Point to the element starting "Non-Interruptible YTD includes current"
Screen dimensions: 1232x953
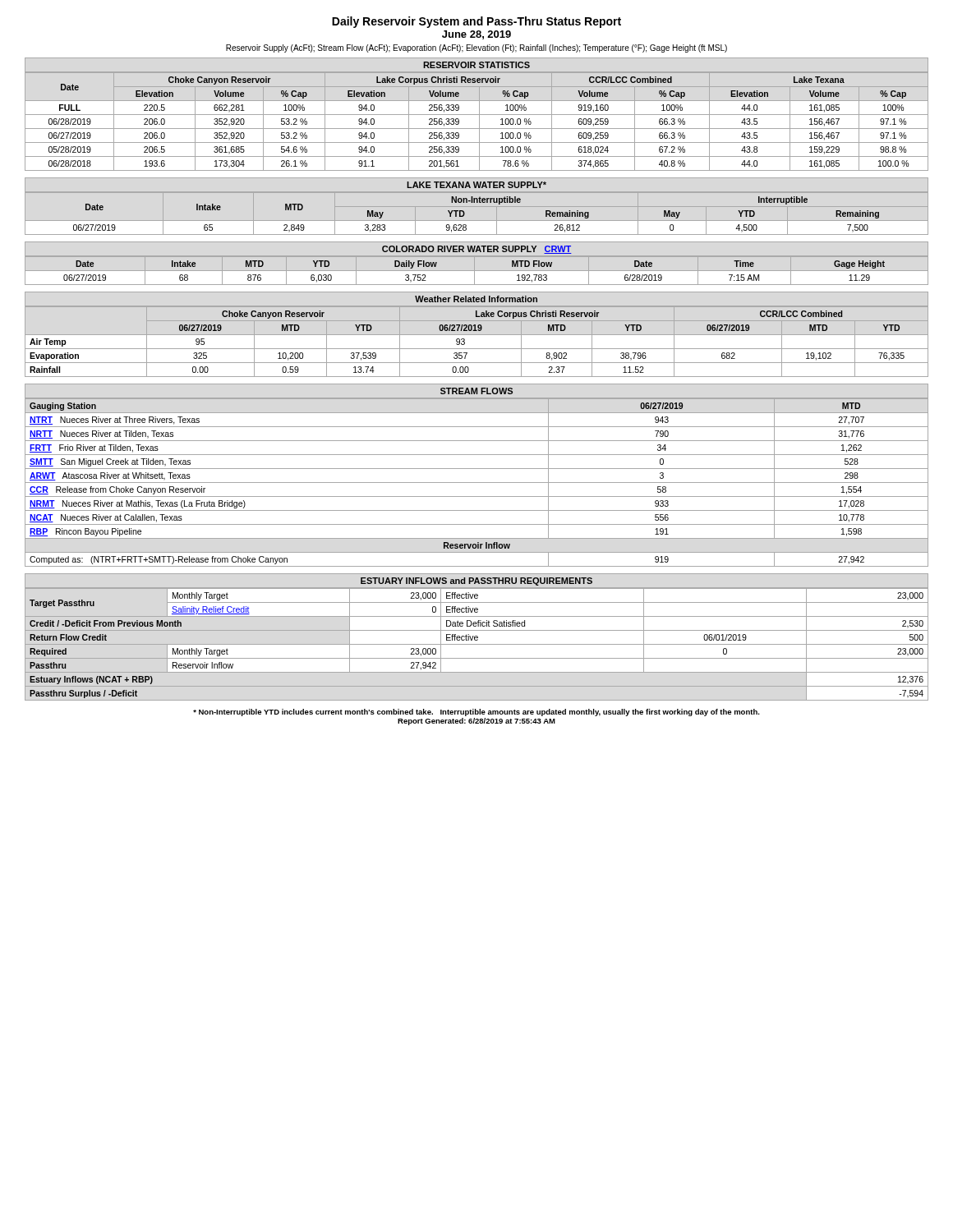tap(476, 716)
